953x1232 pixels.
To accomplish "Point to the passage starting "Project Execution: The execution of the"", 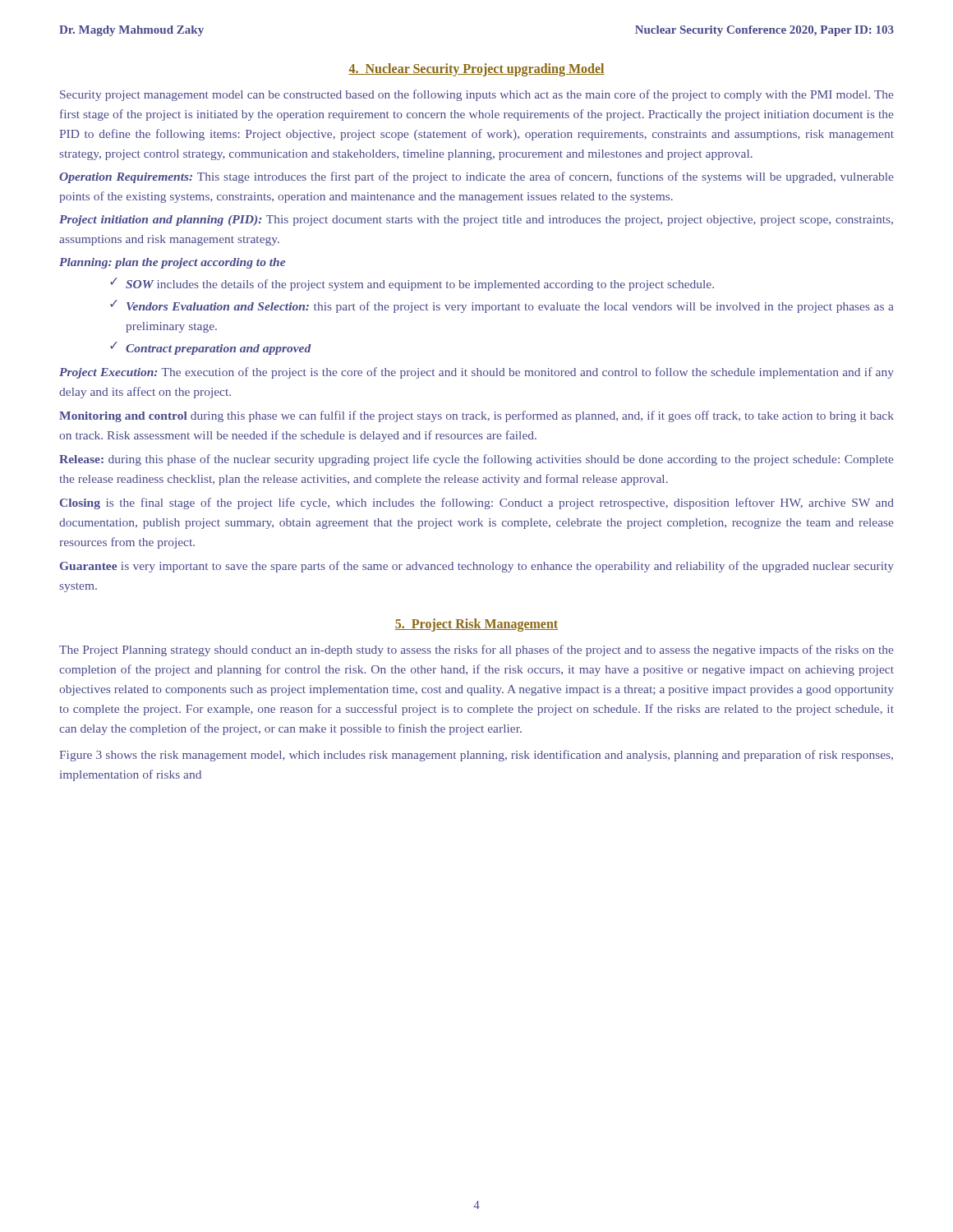I will click(476, 382).
